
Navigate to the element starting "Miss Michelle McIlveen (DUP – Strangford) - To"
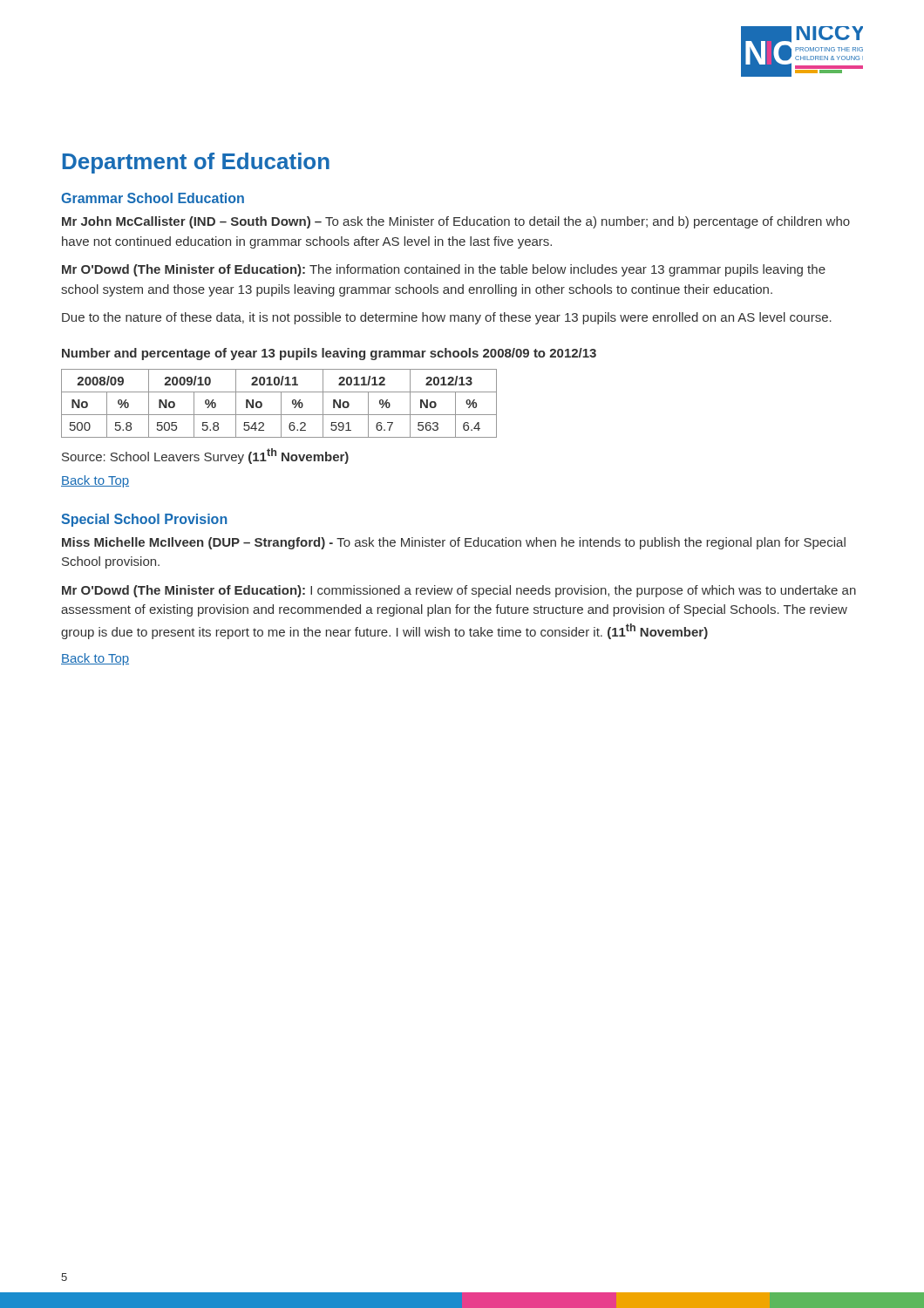pos(454,551)
